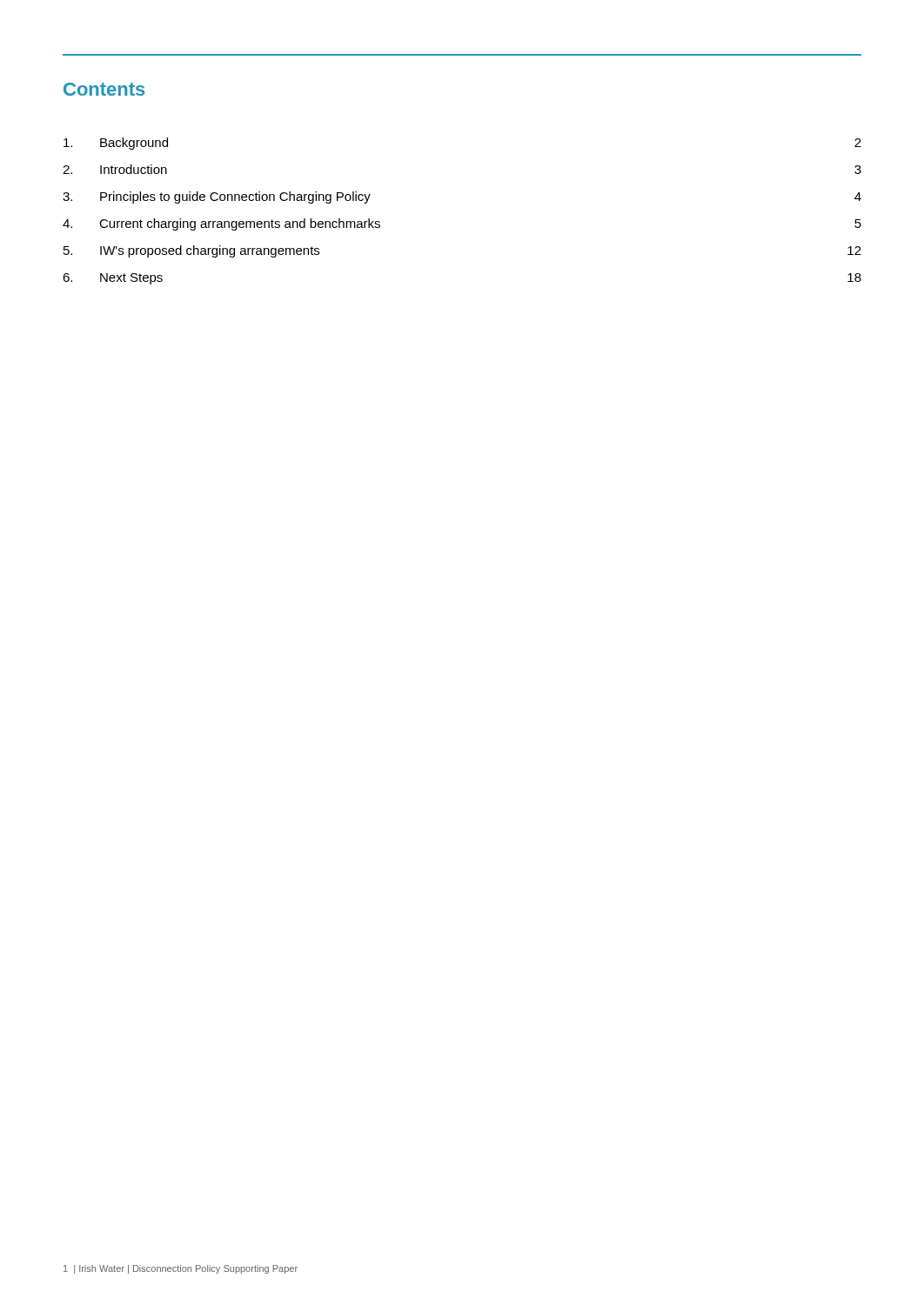Click on the table containing "IW's proposed charging arrangements"
924x1305 pixels.
click(462, 210)
